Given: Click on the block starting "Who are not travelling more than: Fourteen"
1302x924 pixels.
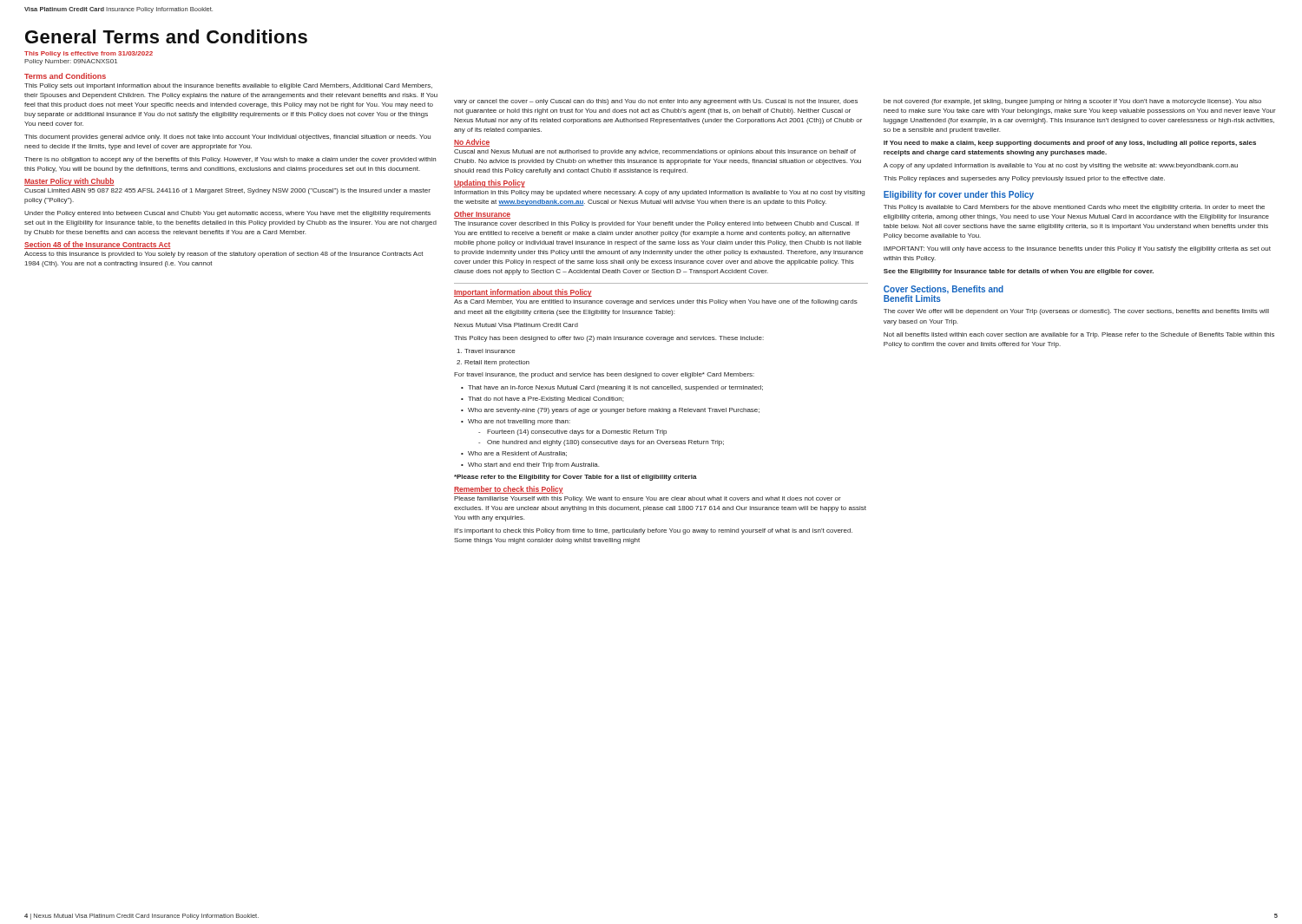Looking at the screenshot, I should 668,432.
